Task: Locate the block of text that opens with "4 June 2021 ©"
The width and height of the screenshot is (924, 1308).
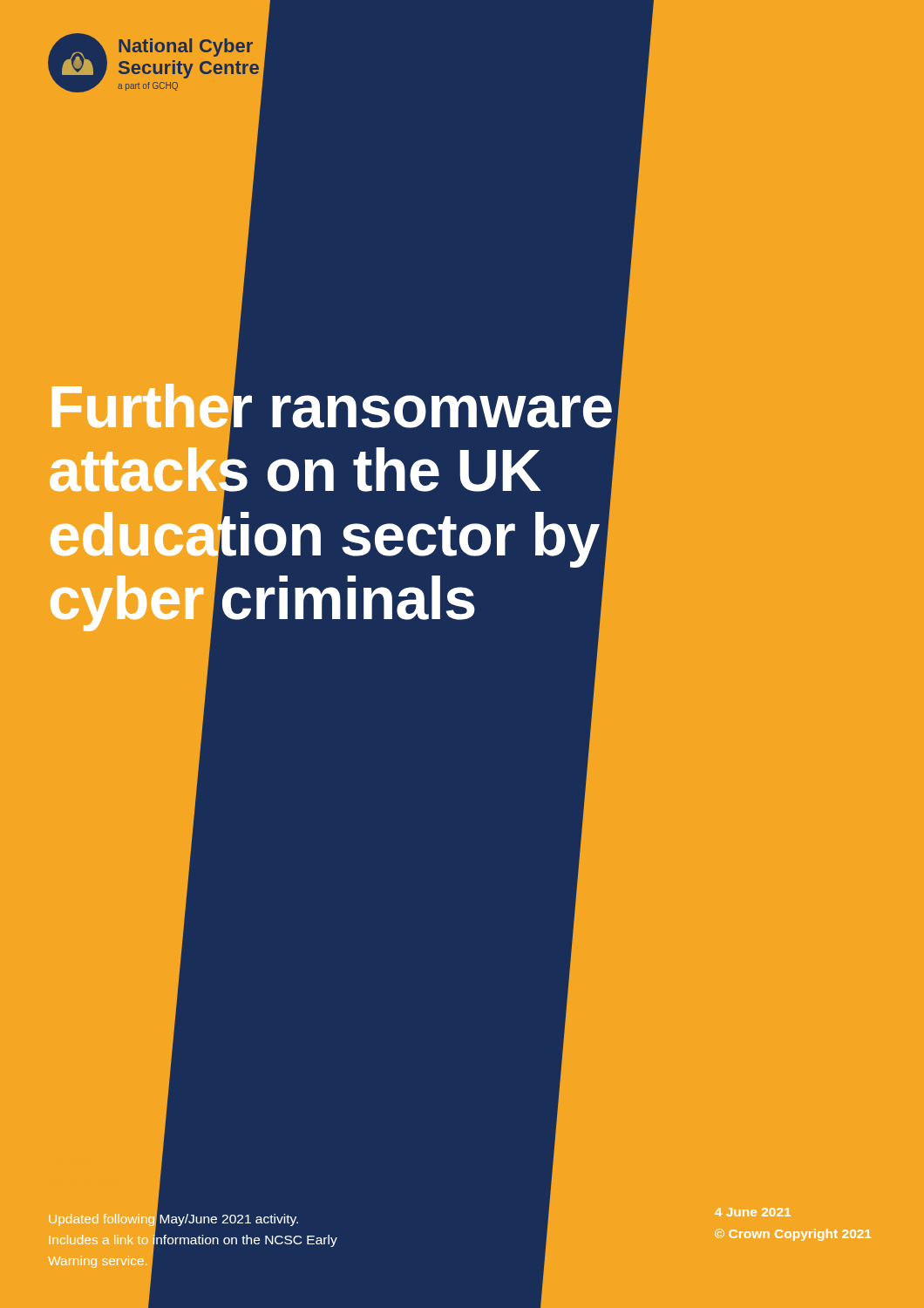Action: coord(793,1223)
